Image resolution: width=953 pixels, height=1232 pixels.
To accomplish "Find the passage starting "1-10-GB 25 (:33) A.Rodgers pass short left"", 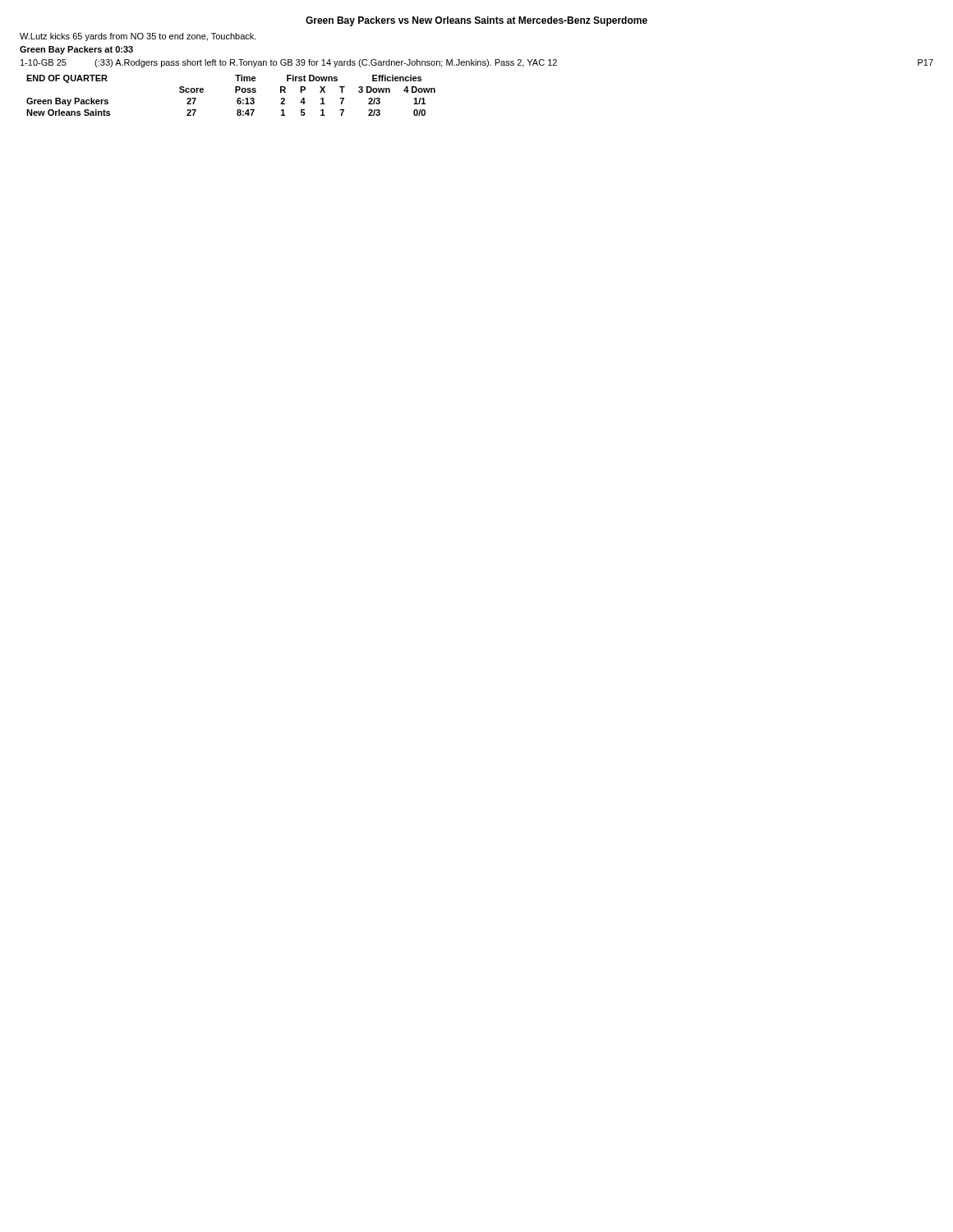I will click(476, 62).
